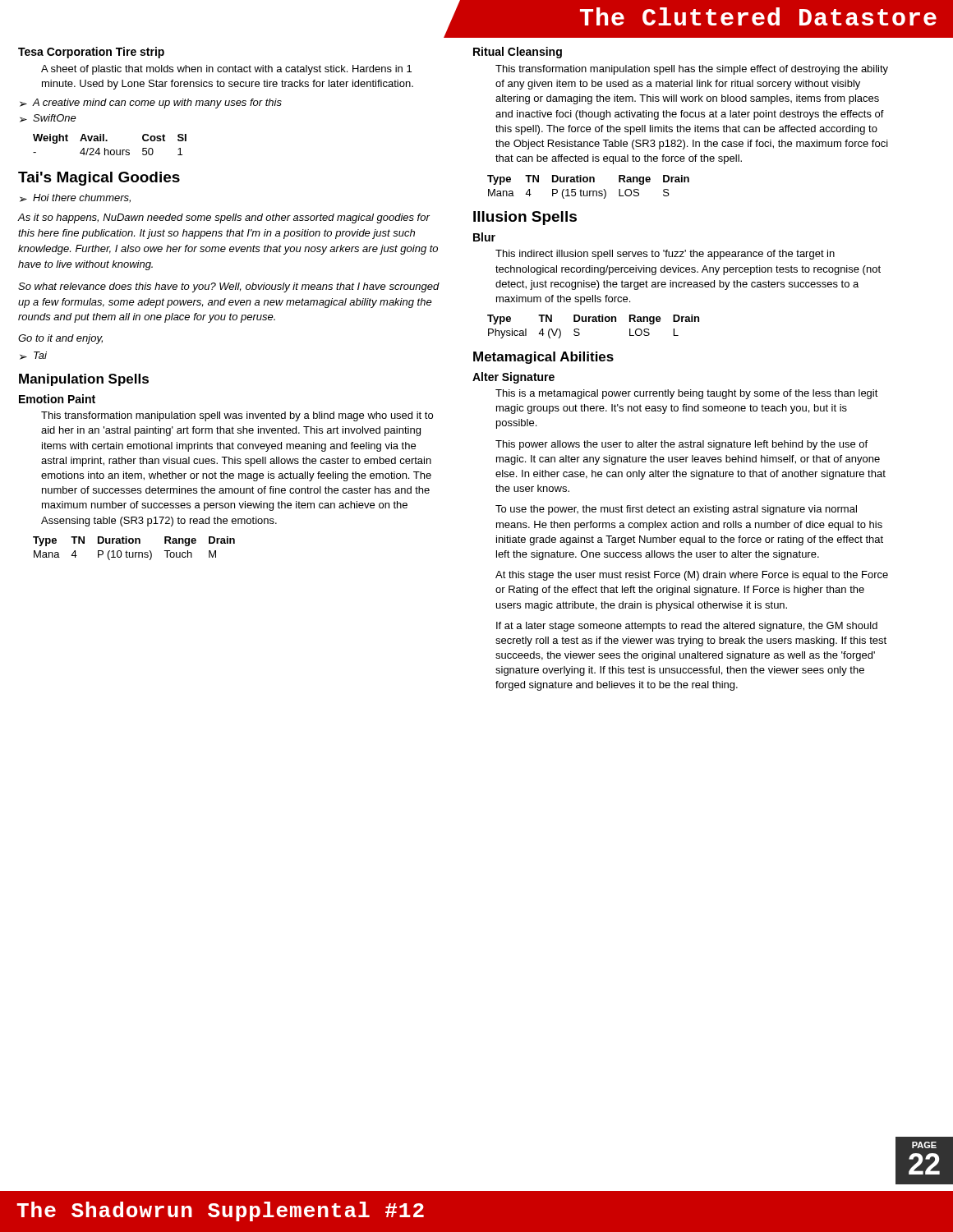Click the passage that begins "Go to it and"
Image resolution: width=953 pixels, height=1232 pixels.
[61, 338]
